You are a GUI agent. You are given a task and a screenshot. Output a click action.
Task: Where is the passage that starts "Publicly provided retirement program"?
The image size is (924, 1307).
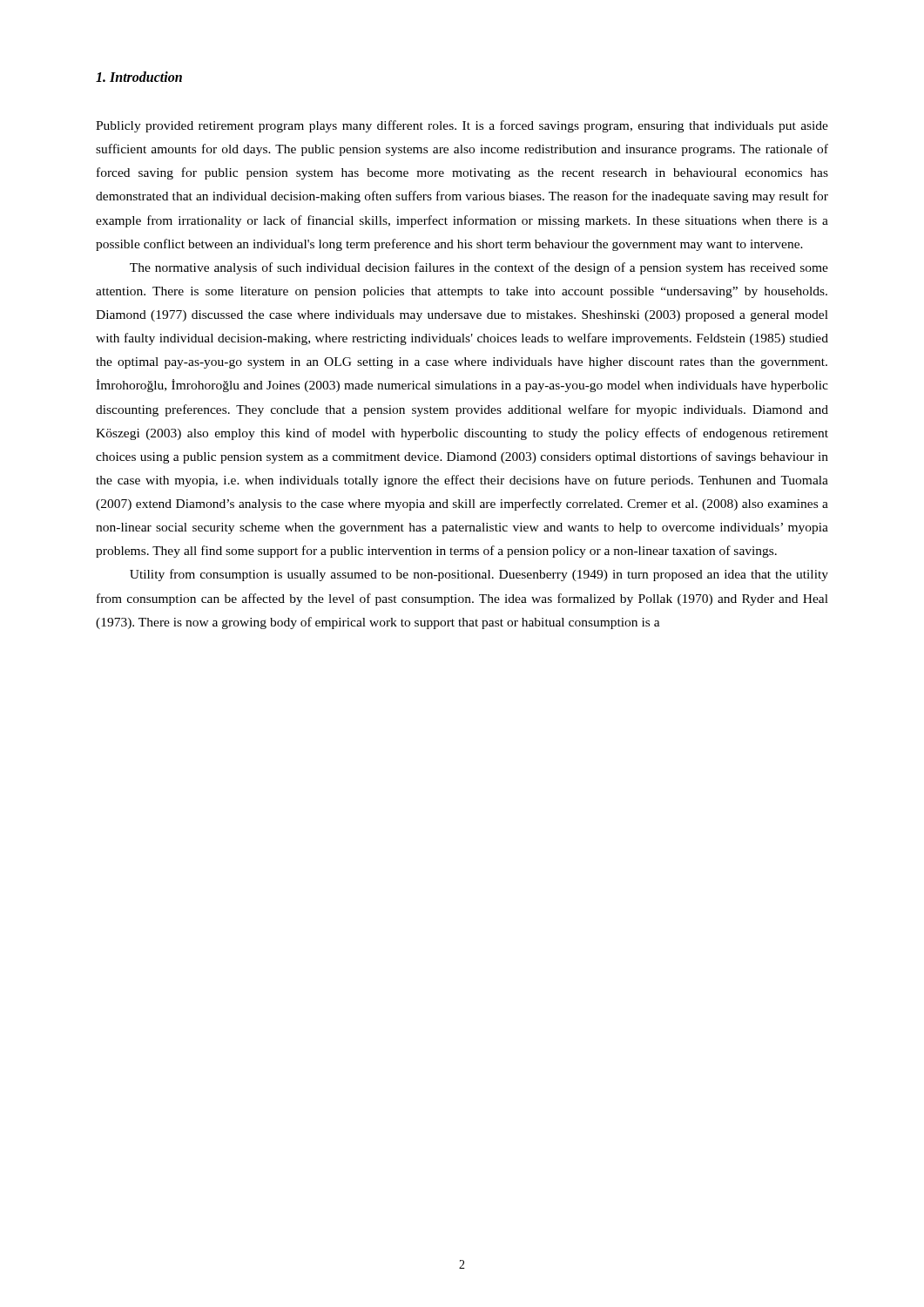(x=462, y=184)
